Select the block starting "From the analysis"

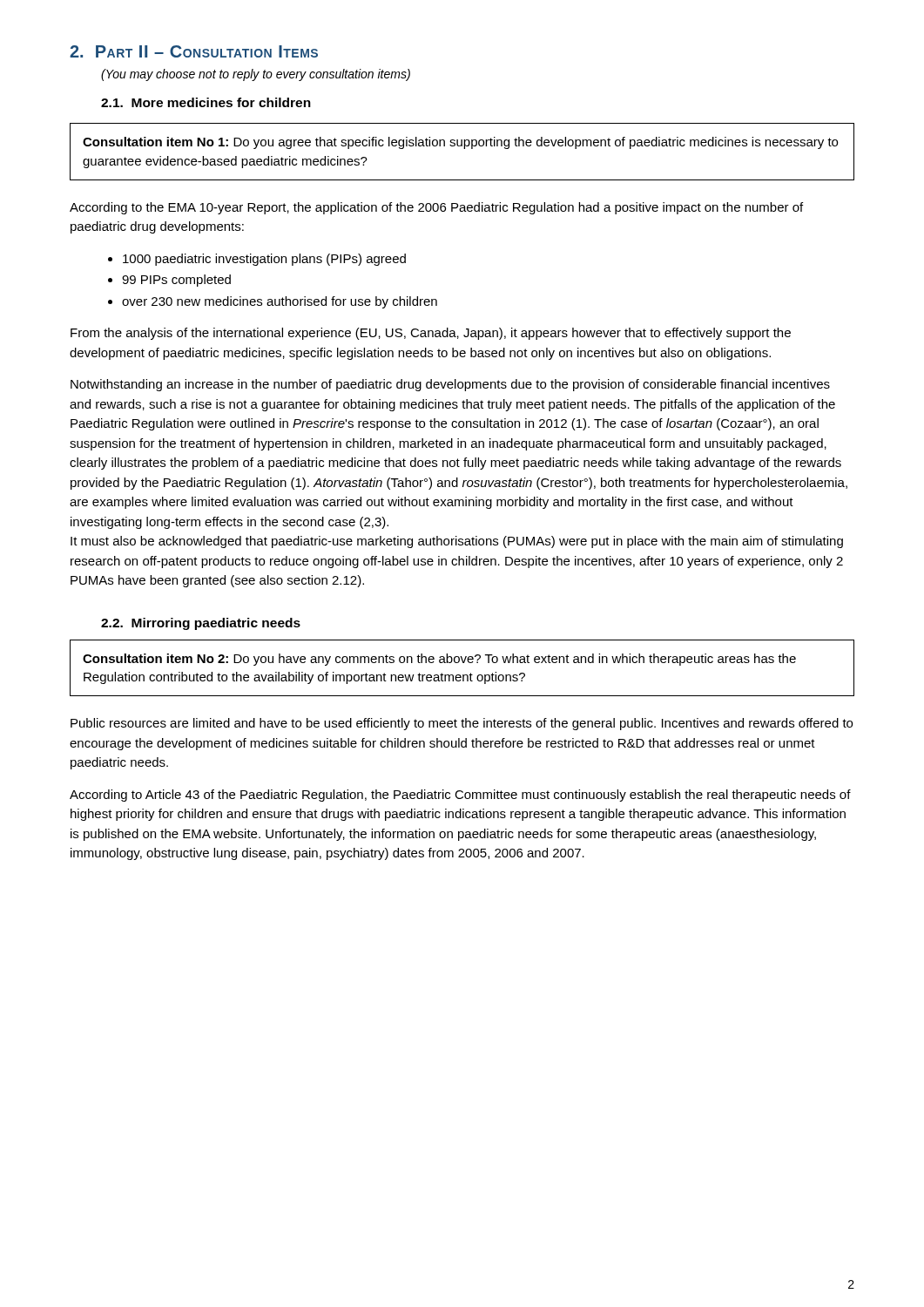click(x=430, y=342)
